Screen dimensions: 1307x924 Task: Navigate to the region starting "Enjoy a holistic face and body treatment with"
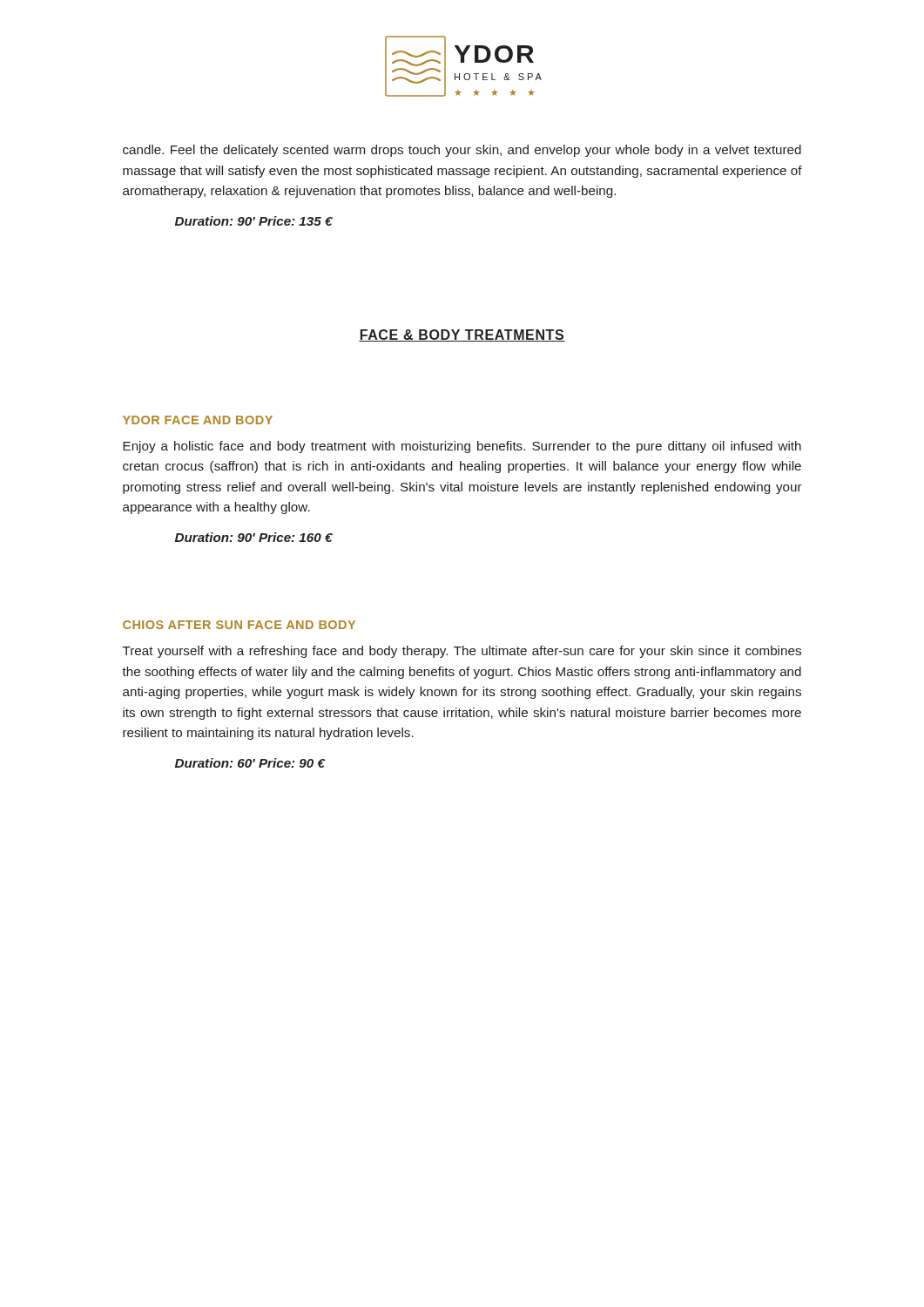click(x=462, y=476)
